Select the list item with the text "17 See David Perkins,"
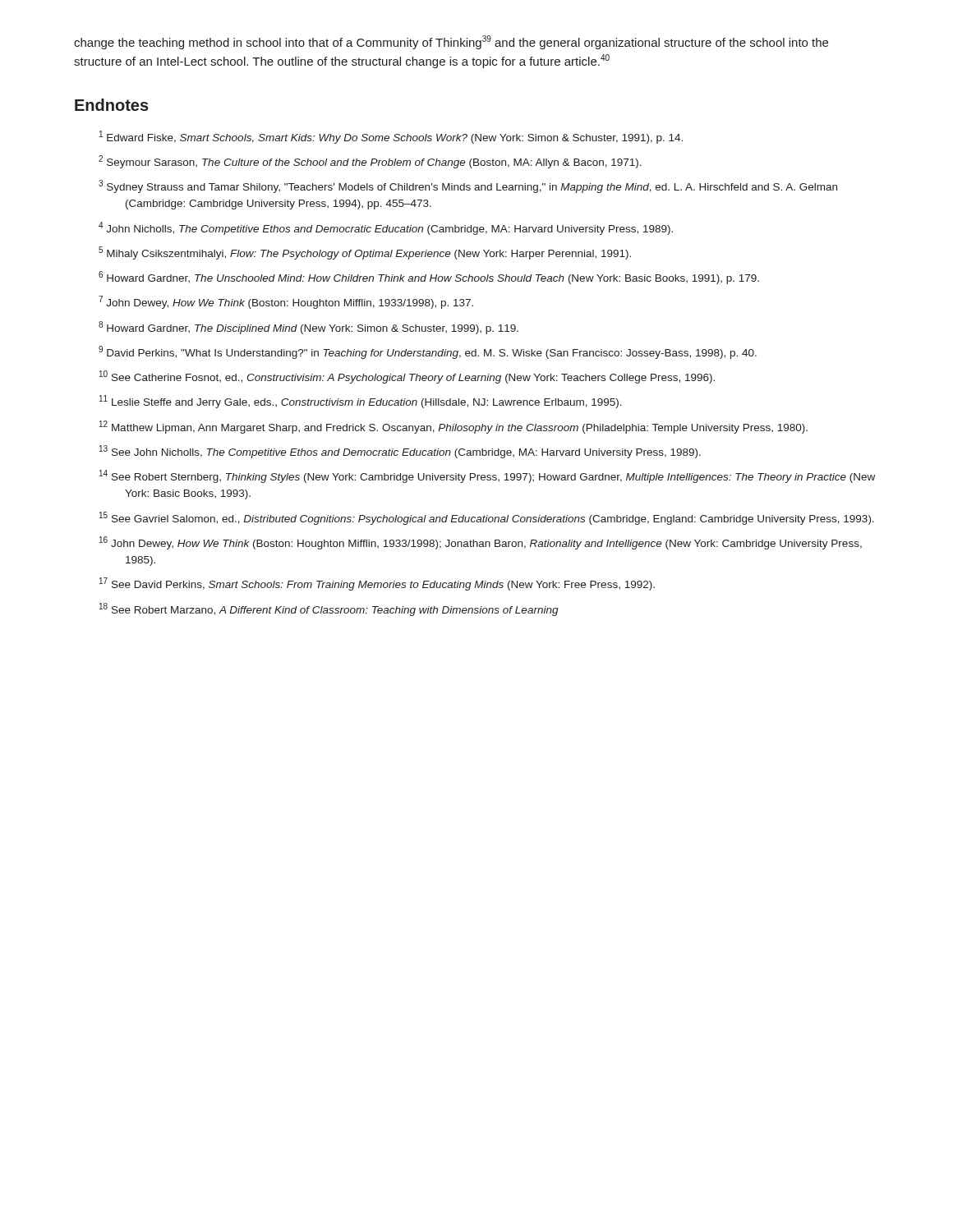953x1232 pixels. coord(377,584)
